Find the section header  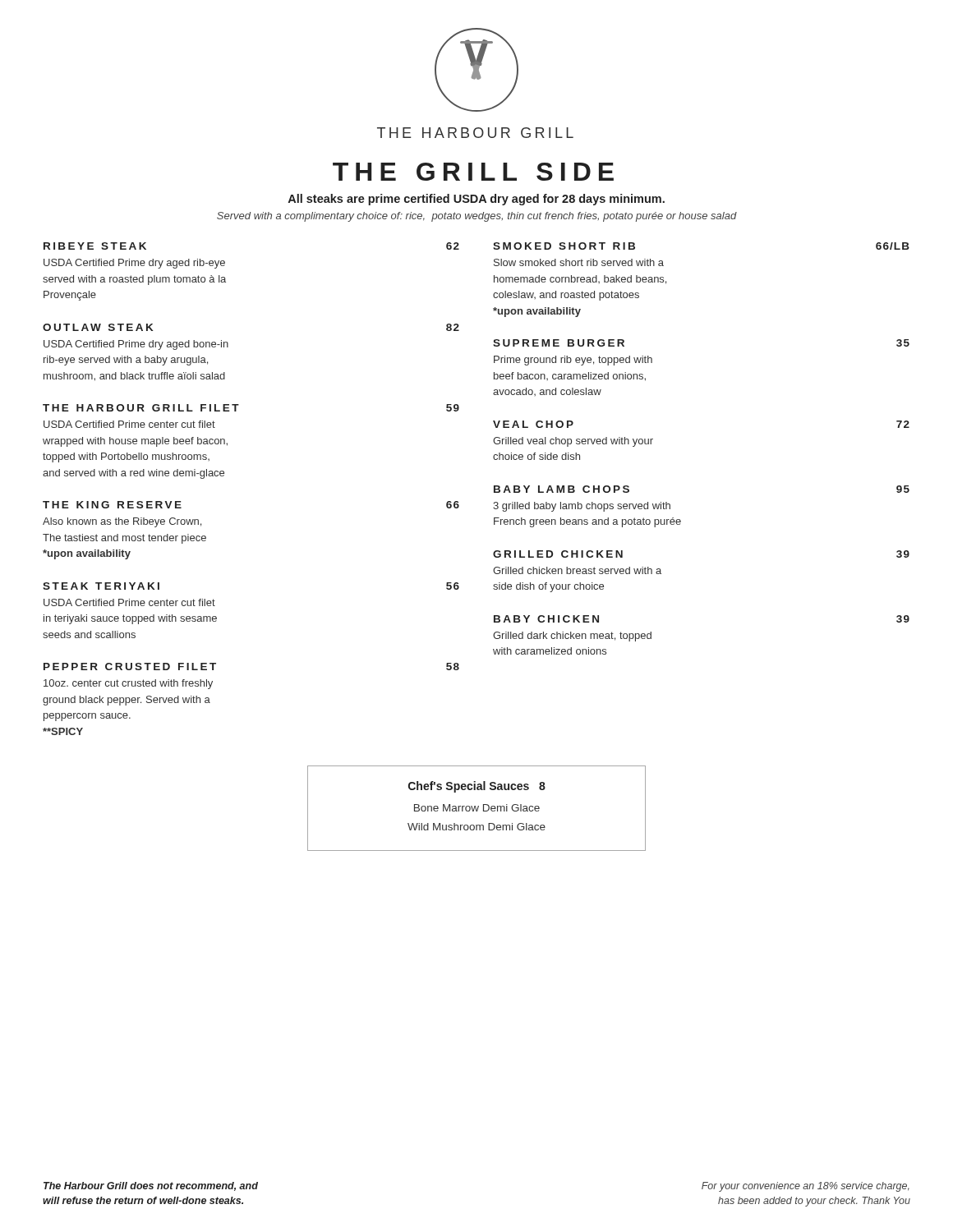click(x=476, y=172)
